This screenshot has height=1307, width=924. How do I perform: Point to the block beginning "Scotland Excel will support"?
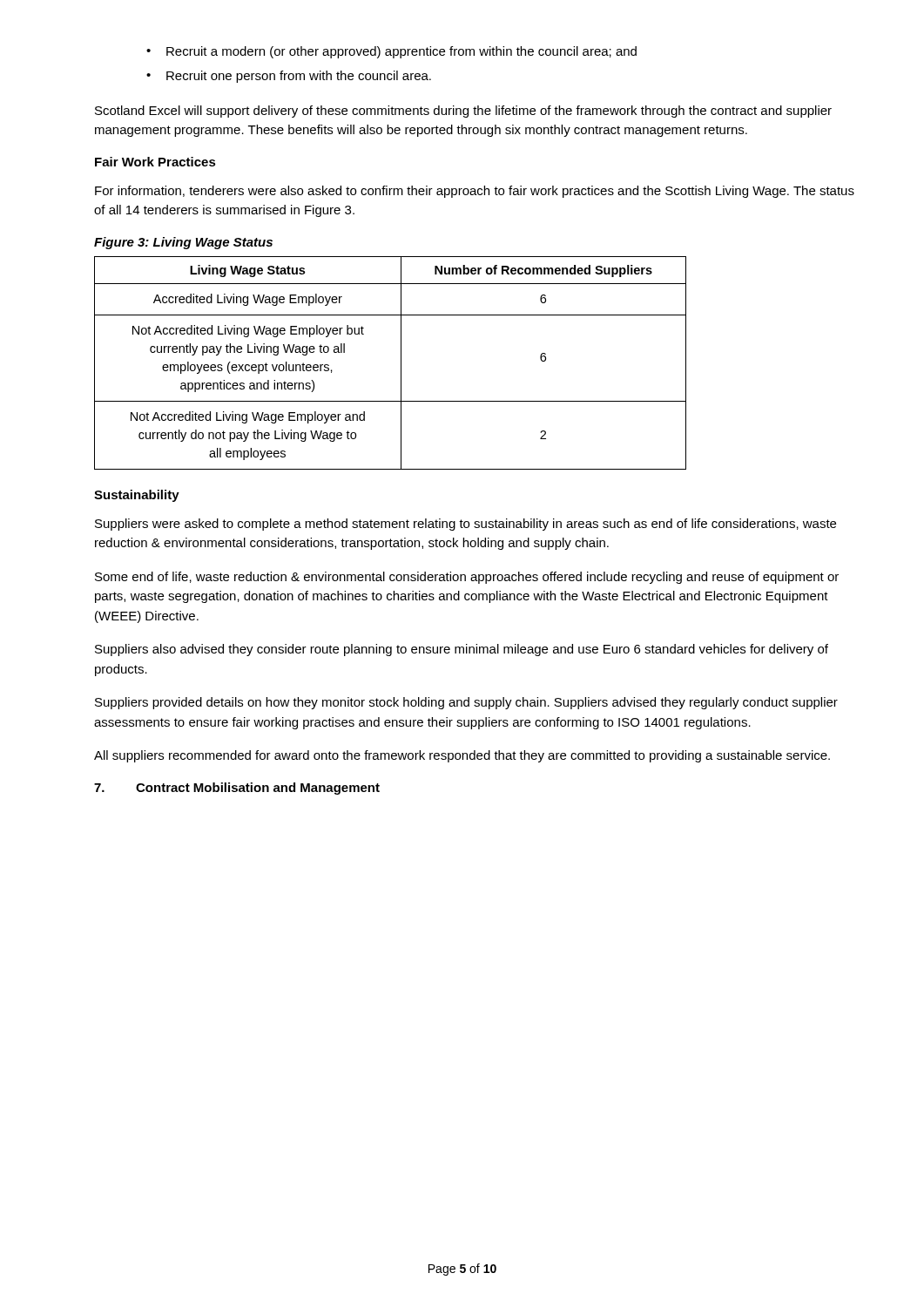tap(463, 120)
